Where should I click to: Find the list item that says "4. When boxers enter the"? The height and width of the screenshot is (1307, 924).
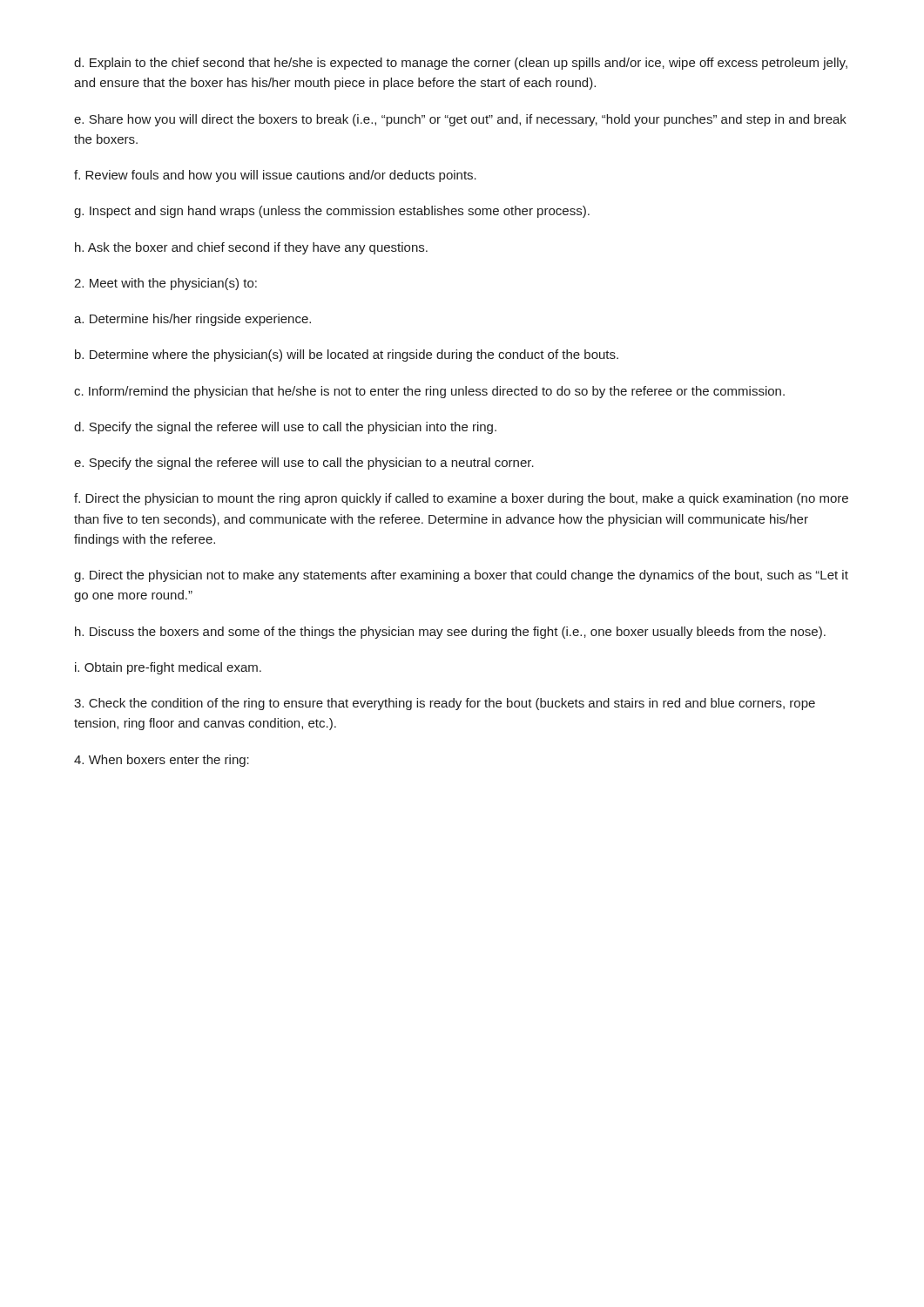point(162,759)
